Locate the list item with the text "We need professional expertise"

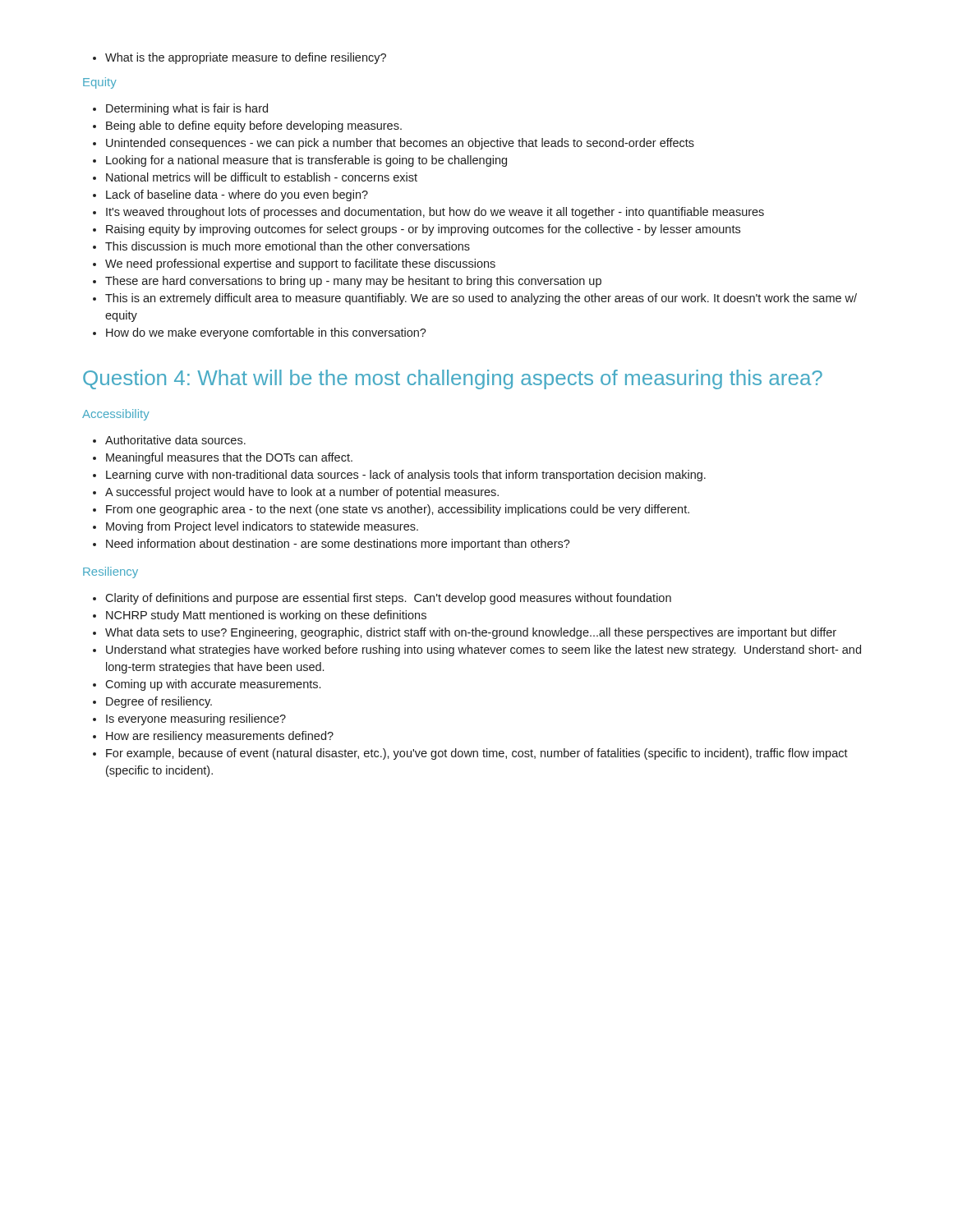click(x=476, y=264)
